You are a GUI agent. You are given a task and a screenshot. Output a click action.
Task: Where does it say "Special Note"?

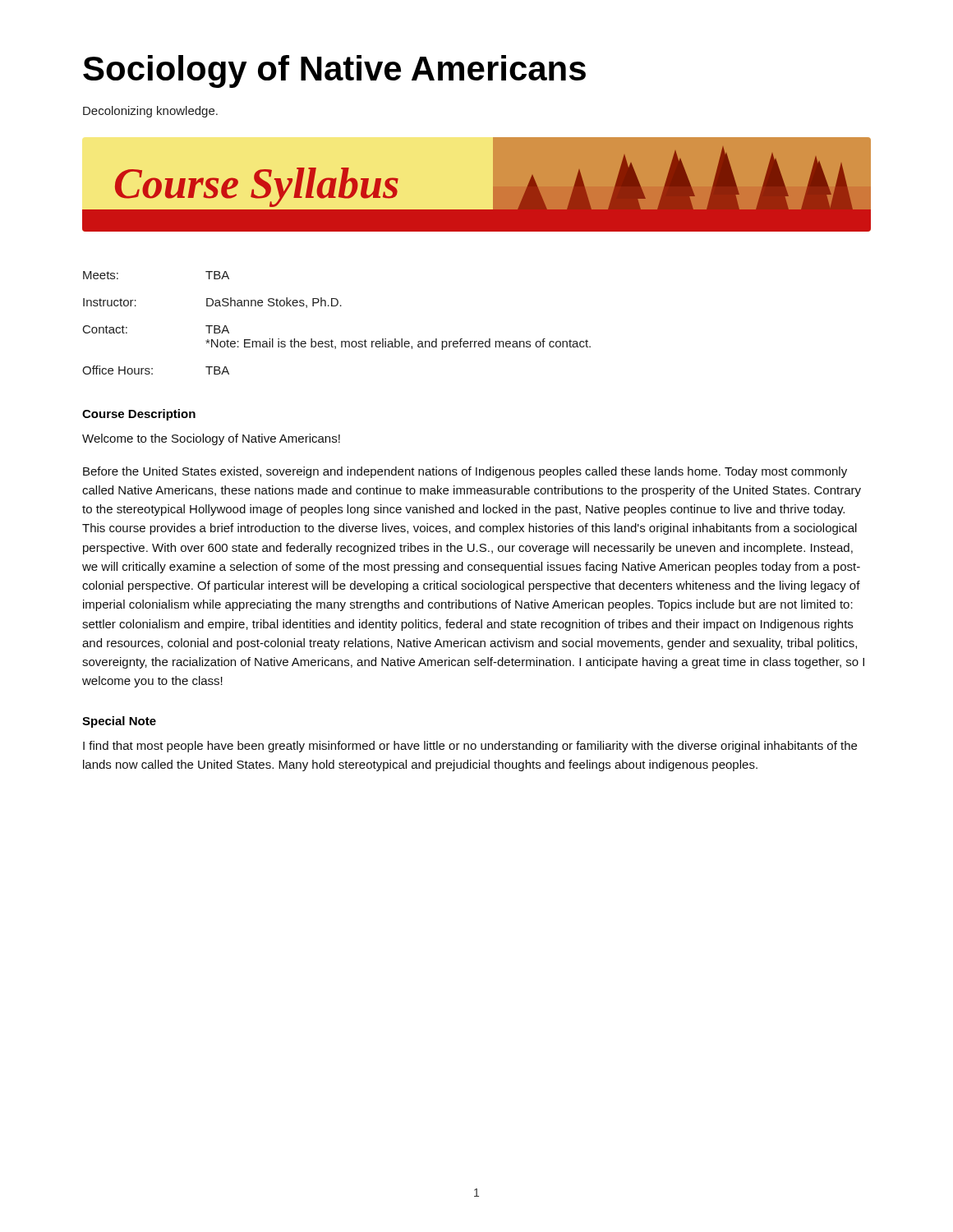119,720
